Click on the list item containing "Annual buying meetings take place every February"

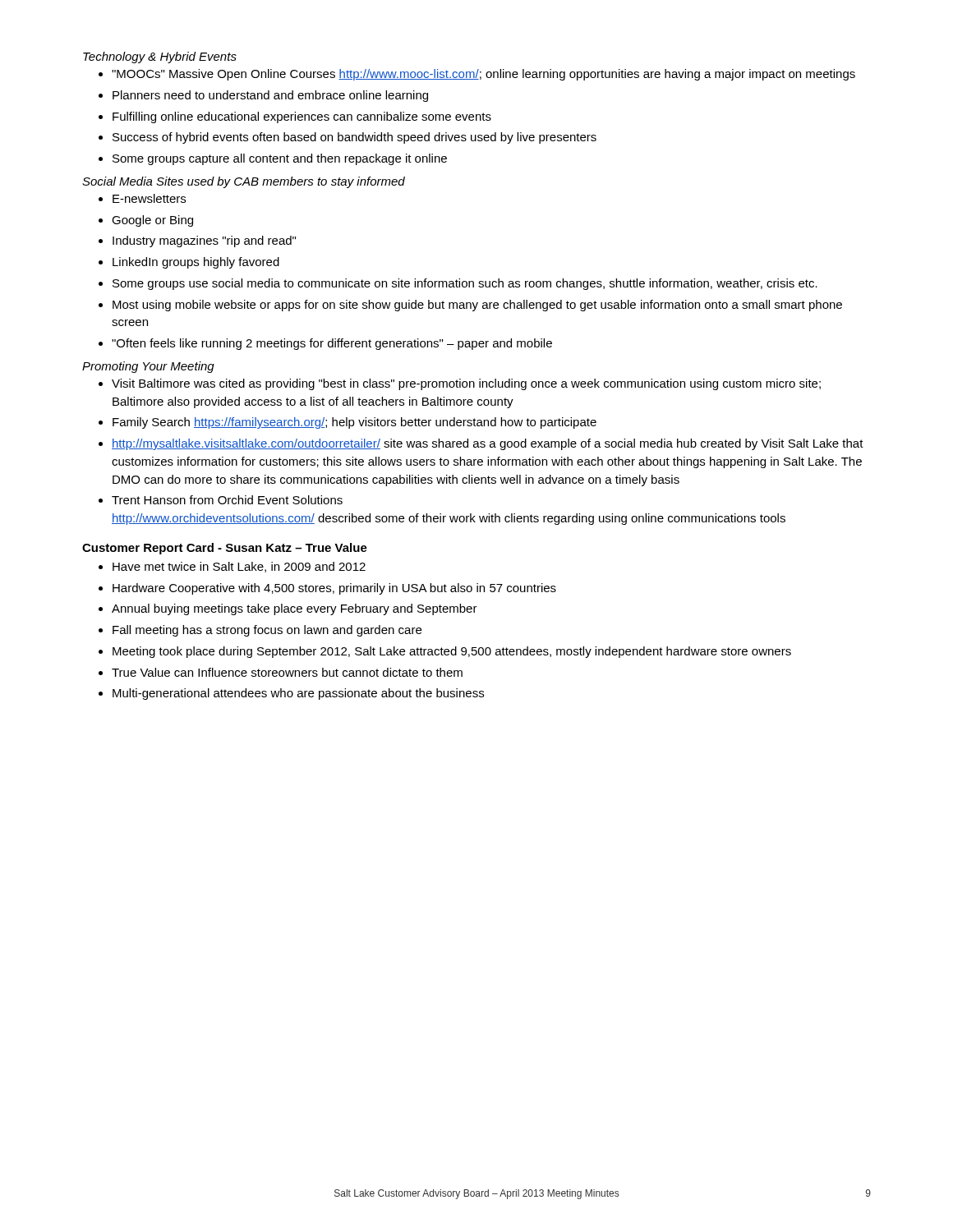[294, 608]
